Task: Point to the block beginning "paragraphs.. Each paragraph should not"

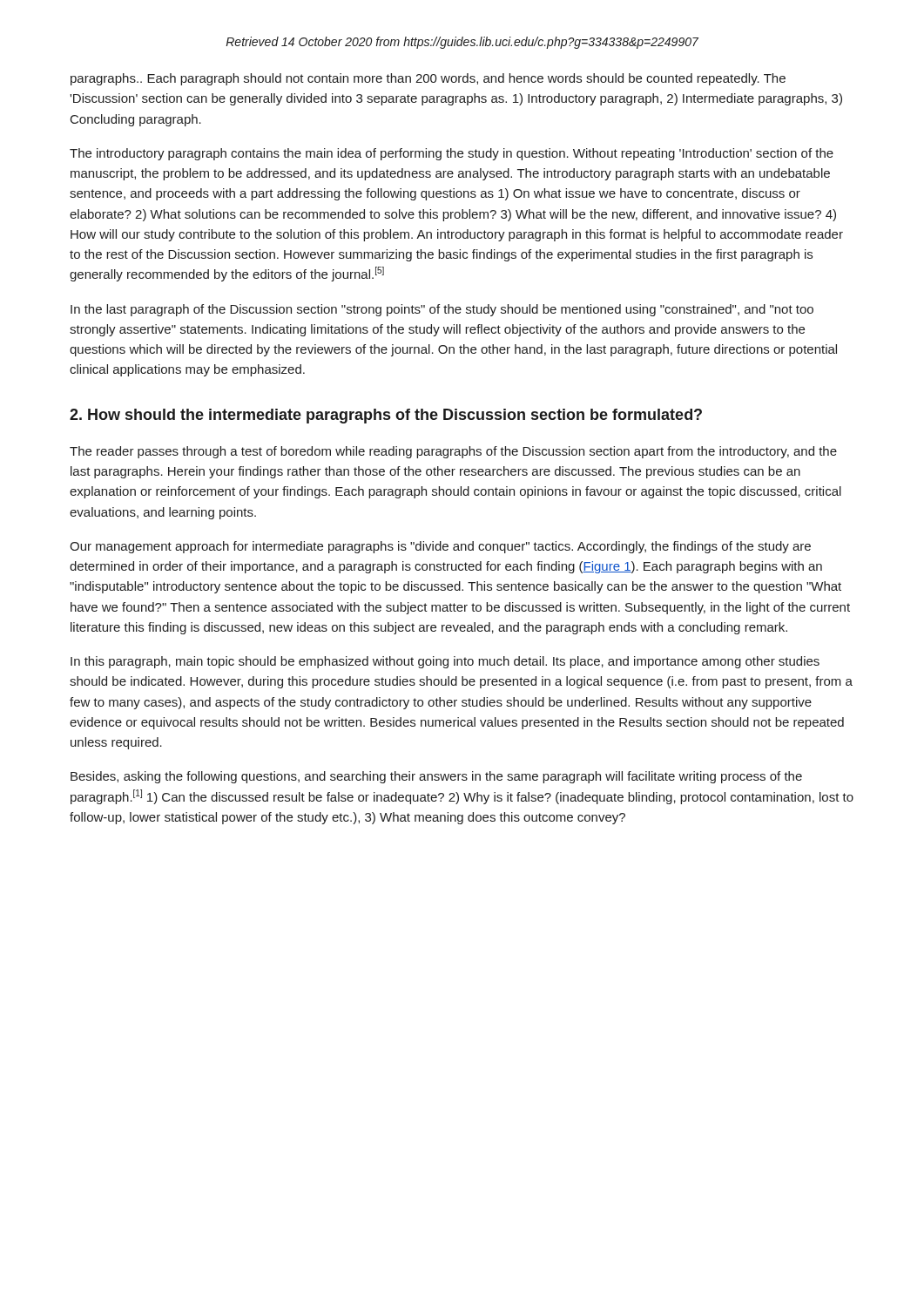Action: click(456, 98)
